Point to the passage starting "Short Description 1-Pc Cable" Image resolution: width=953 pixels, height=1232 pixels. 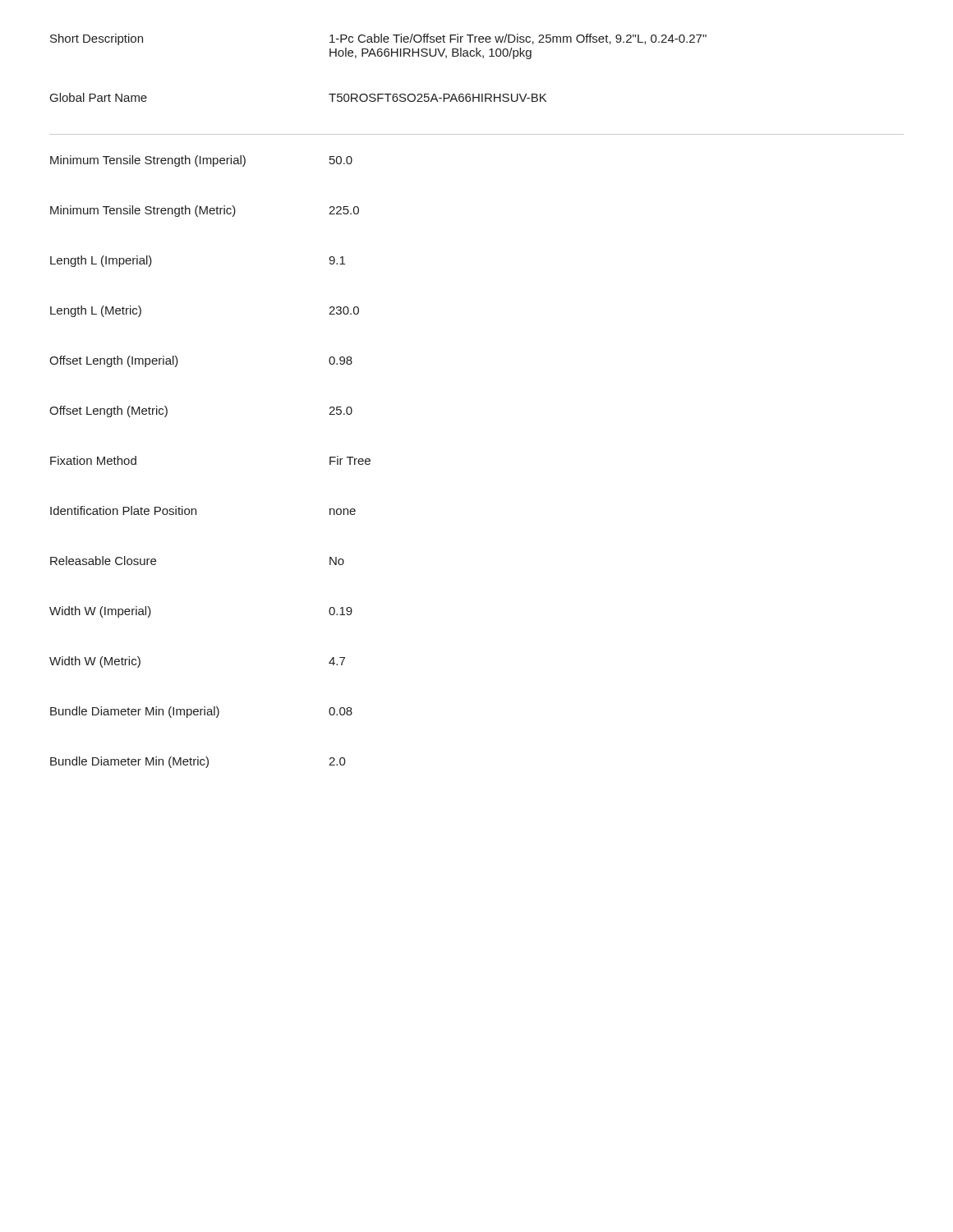pos(476,45)
